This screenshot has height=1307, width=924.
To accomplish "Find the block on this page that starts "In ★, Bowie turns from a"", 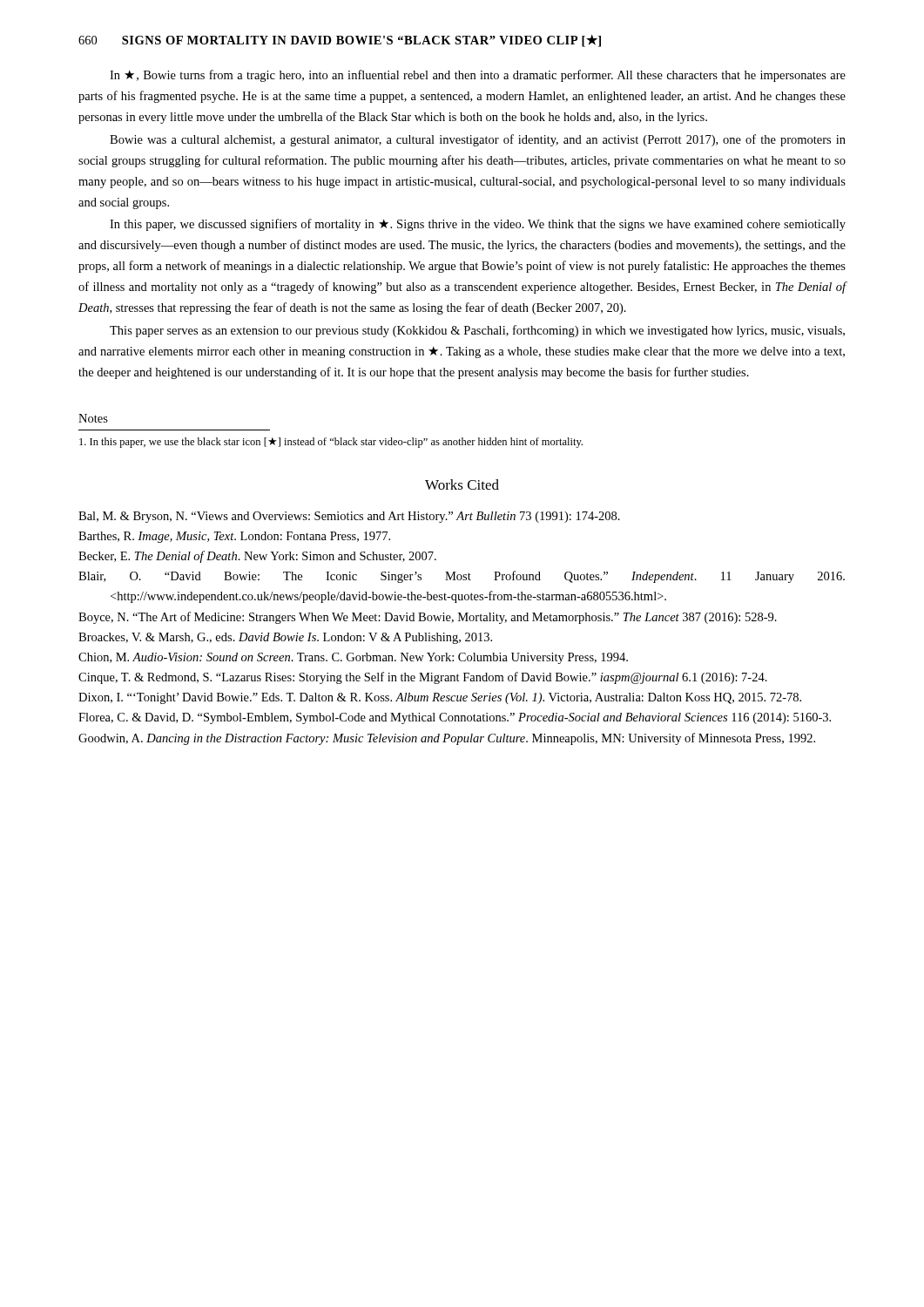I will point(462,96).
